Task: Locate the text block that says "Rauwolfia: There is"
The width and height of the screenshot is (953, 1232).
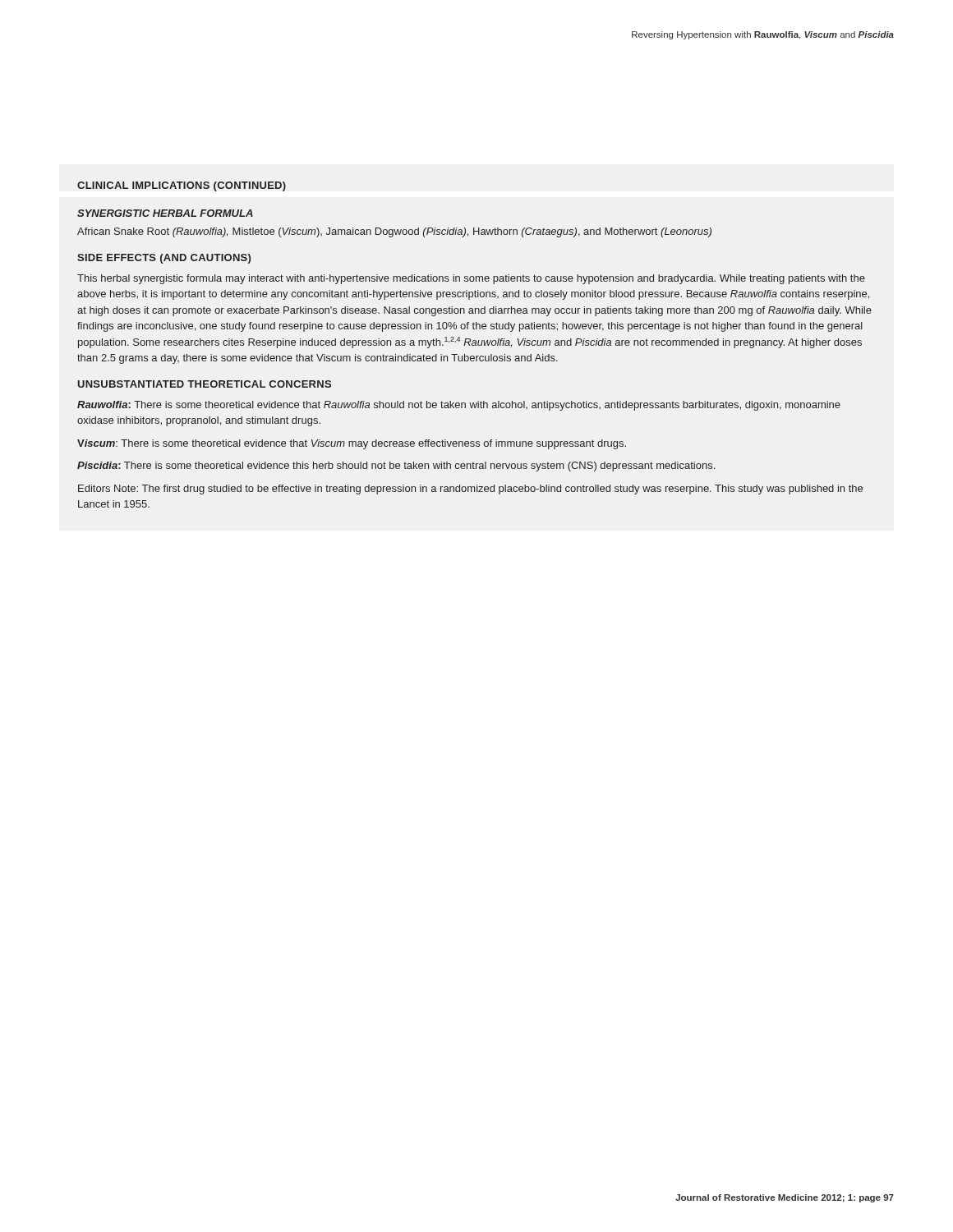Action: [459, 412]
